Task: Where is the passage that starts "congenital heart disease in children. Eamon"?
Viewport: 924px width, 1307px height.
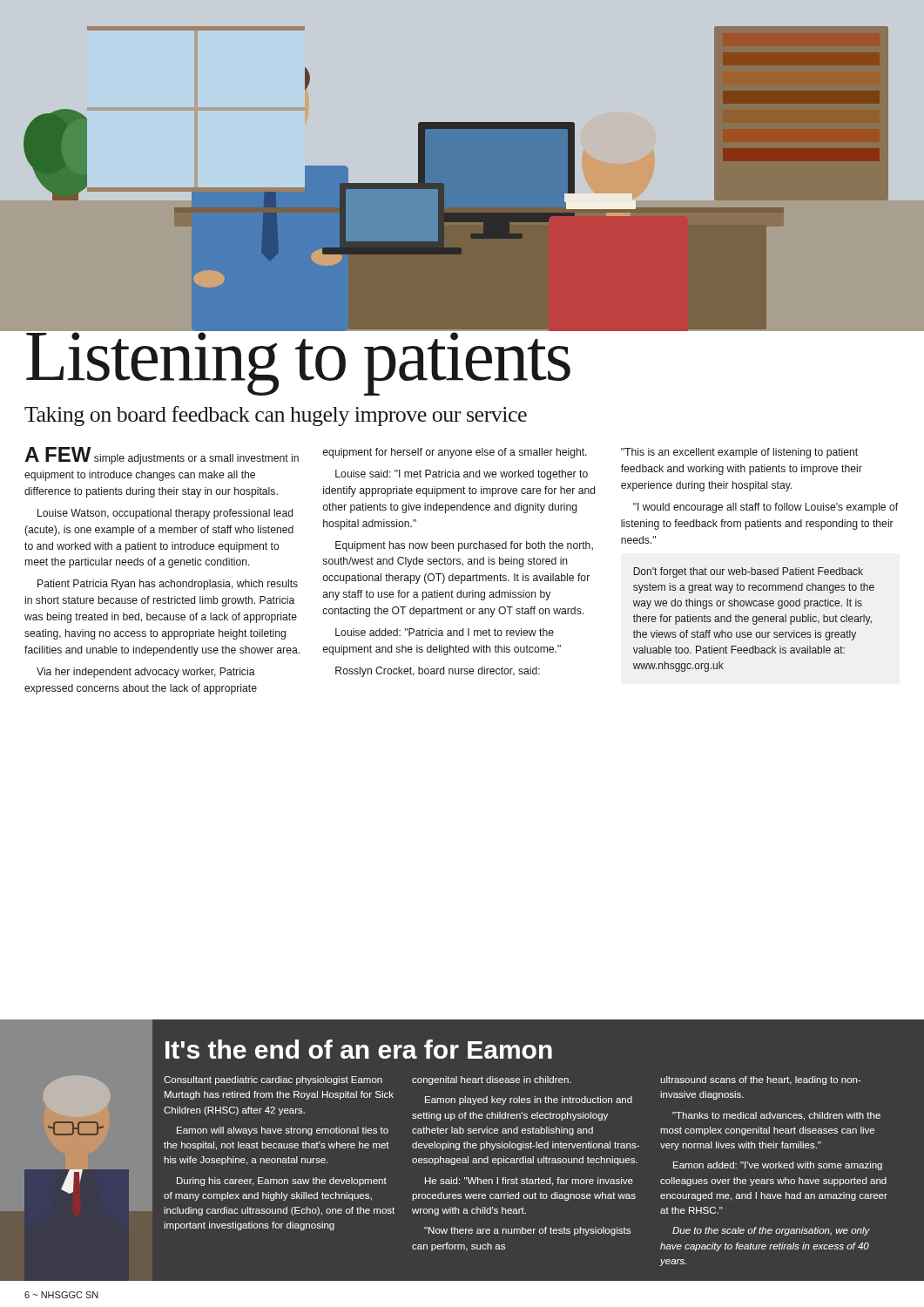Action: (528, 1163)
